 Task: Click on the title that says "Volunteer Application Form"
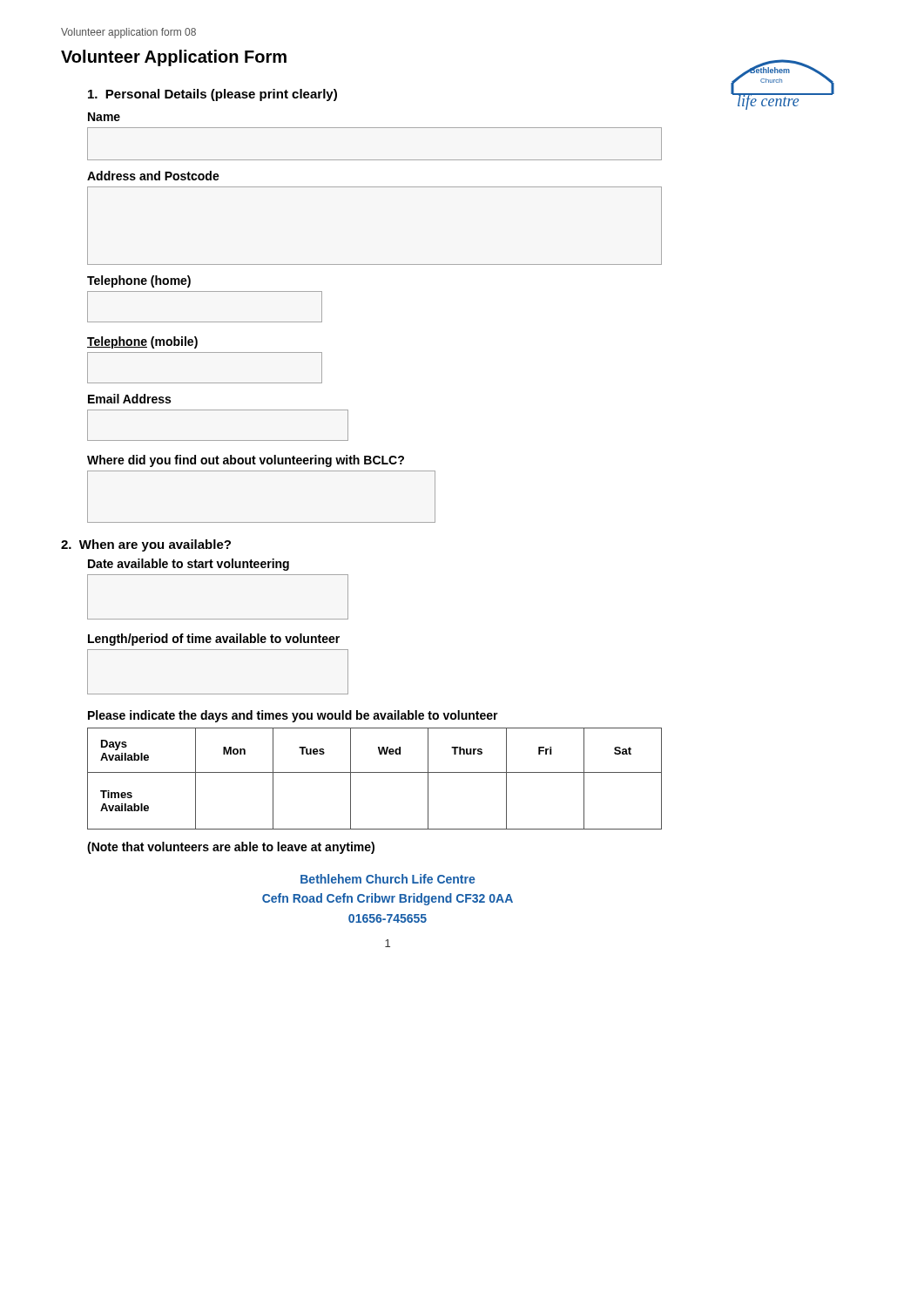(174, 57)
